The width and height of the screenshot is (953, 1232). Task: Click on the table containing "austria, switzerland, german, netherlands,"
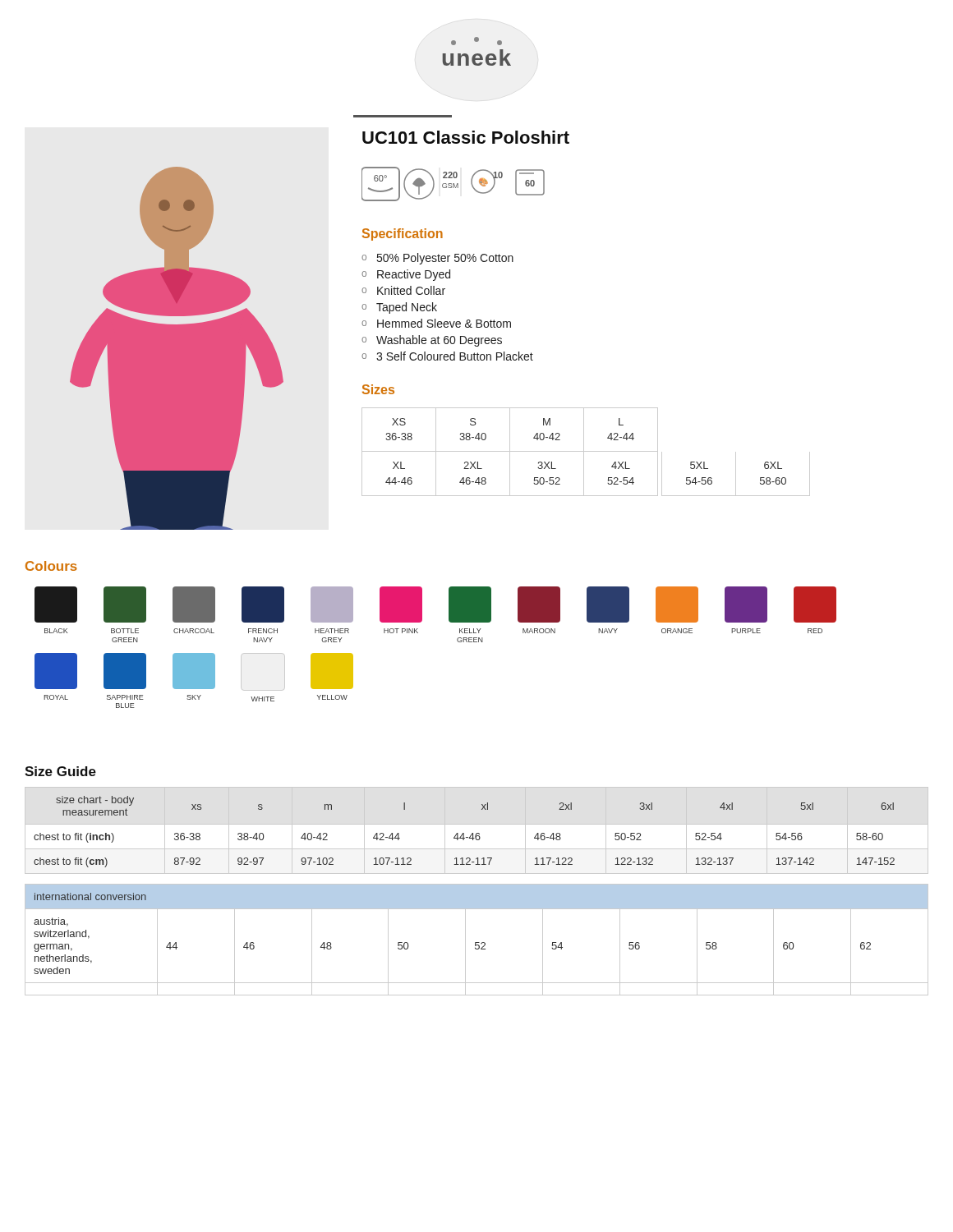pyautogui.click(x=476, y=940)
